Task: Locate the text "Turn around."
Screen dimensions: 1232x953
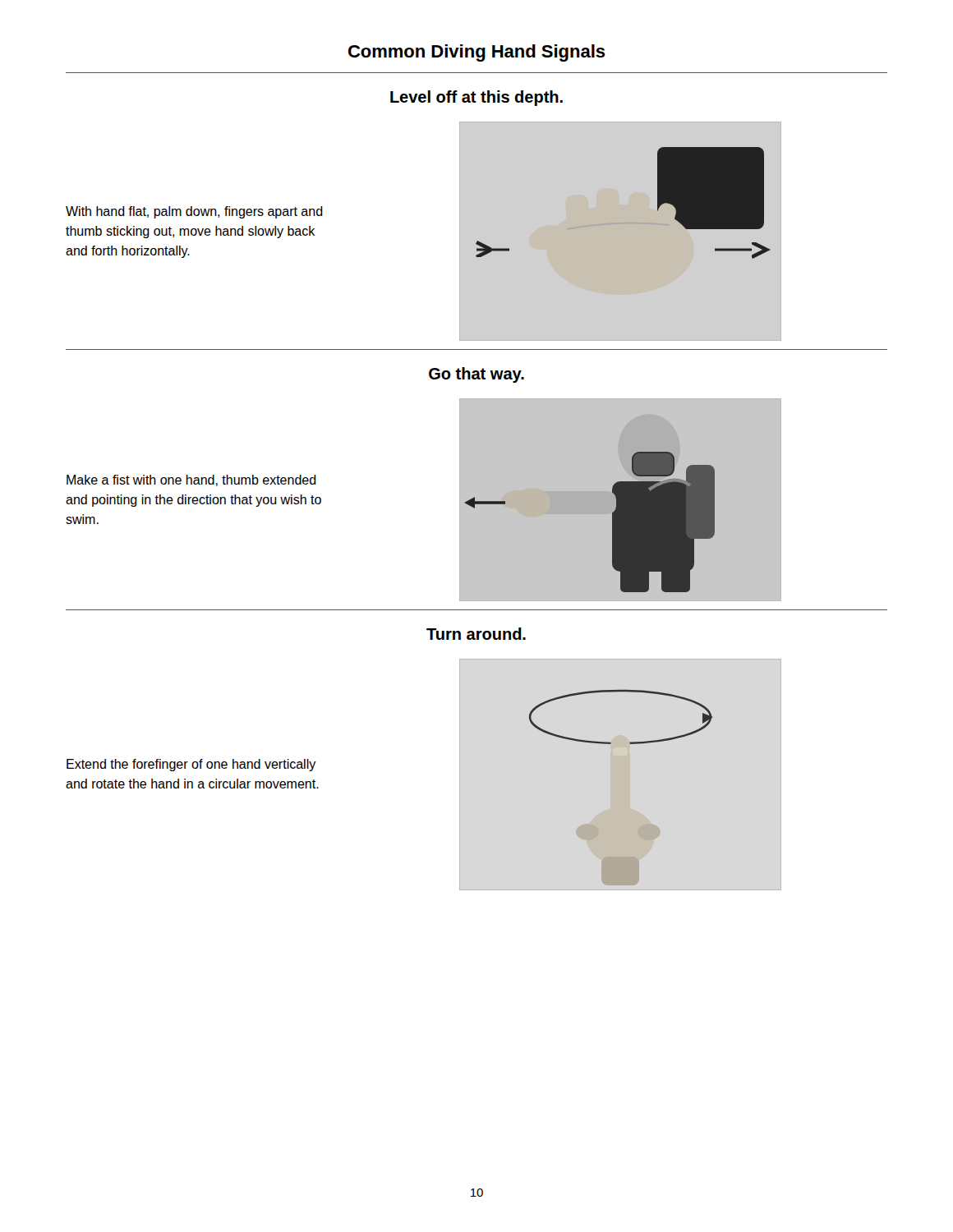Action: [476, 634]
